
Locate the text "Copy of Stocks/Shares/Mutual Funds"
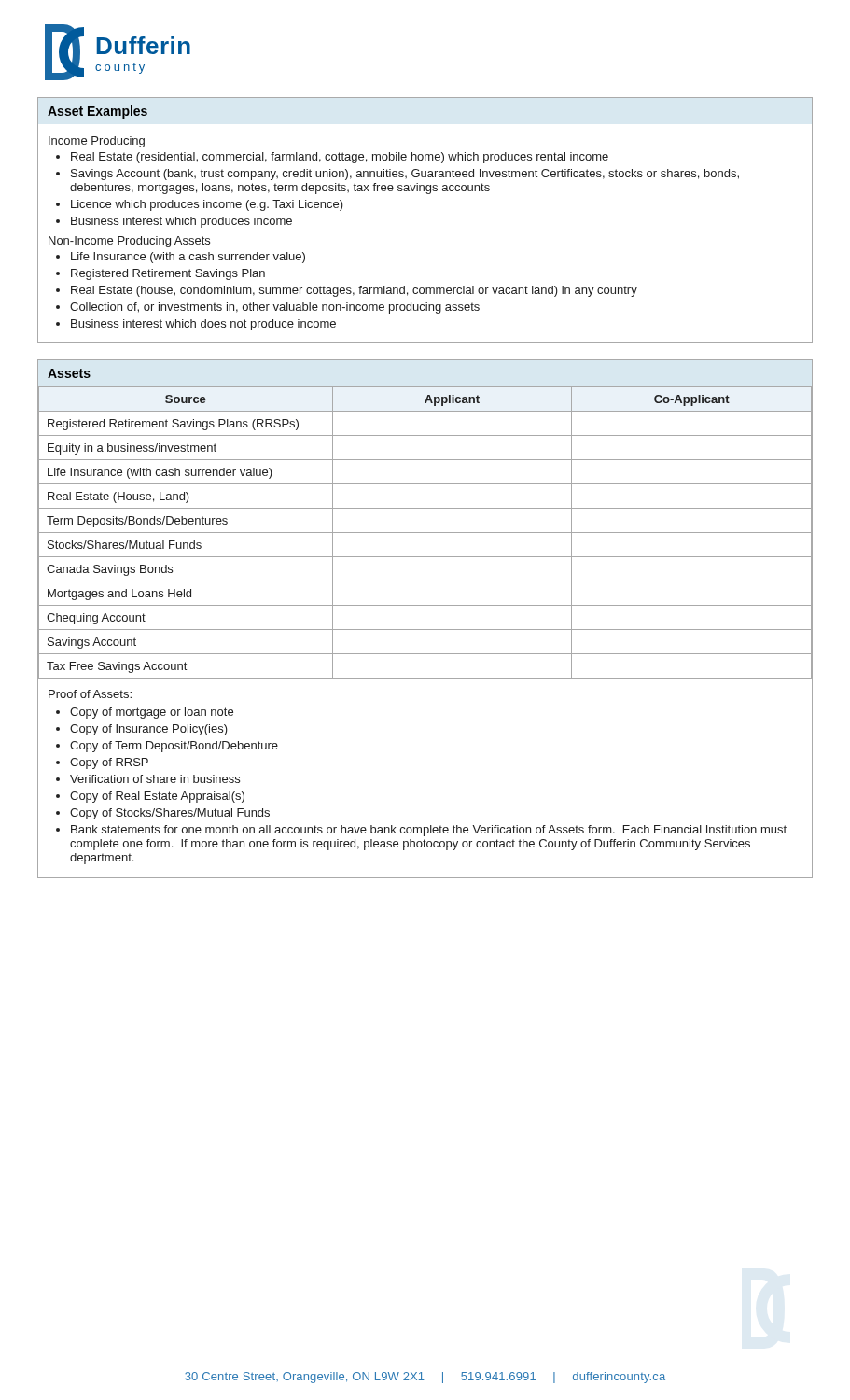click(x=170, y=812)
